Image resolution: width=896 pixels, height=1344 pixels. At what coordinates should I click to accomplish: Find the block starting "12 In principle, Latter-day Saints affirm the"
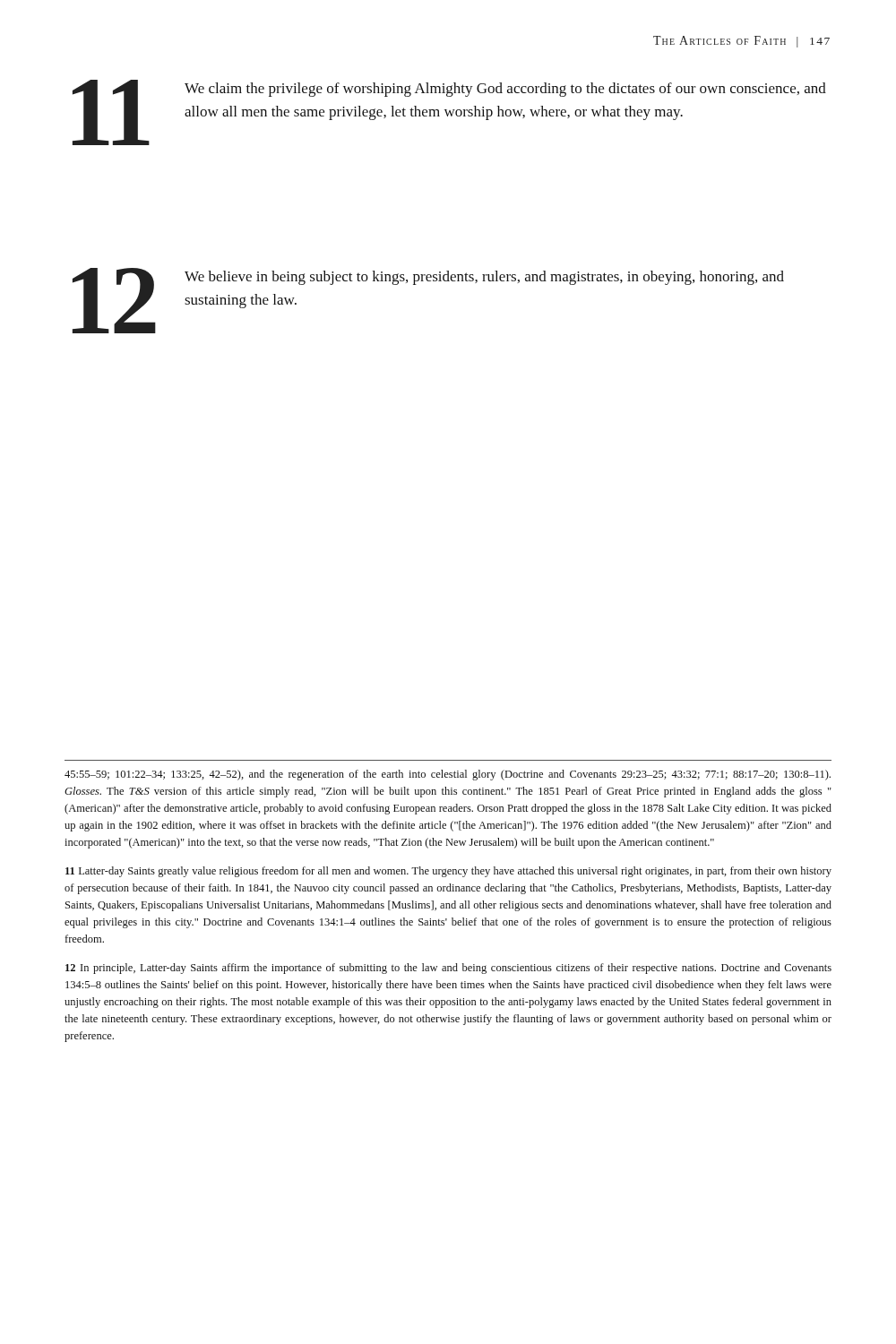point(448,1002)
